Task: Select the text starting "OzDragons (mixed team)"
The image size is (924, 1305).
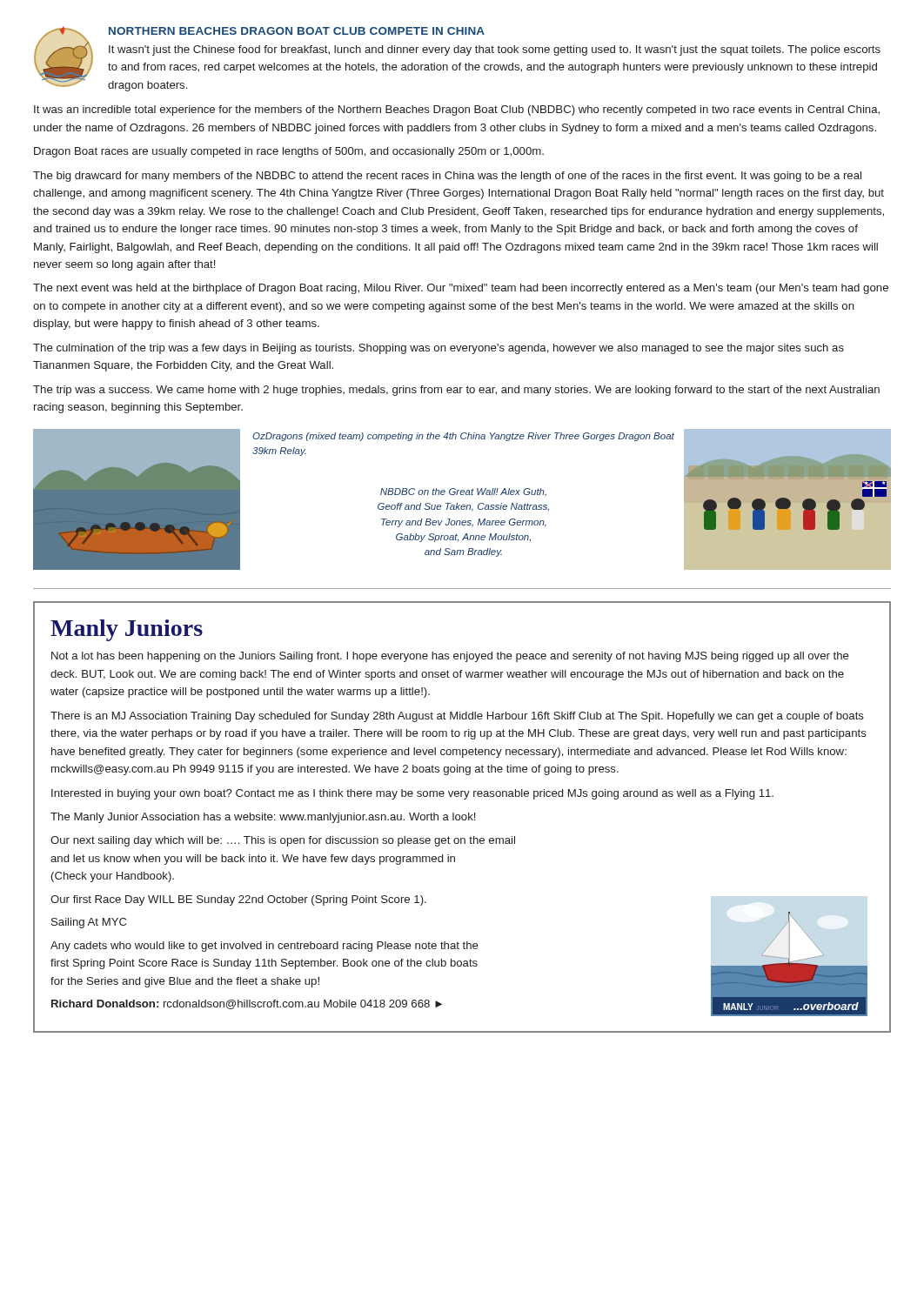Action: pyautogui.click(x=463, y=443)
